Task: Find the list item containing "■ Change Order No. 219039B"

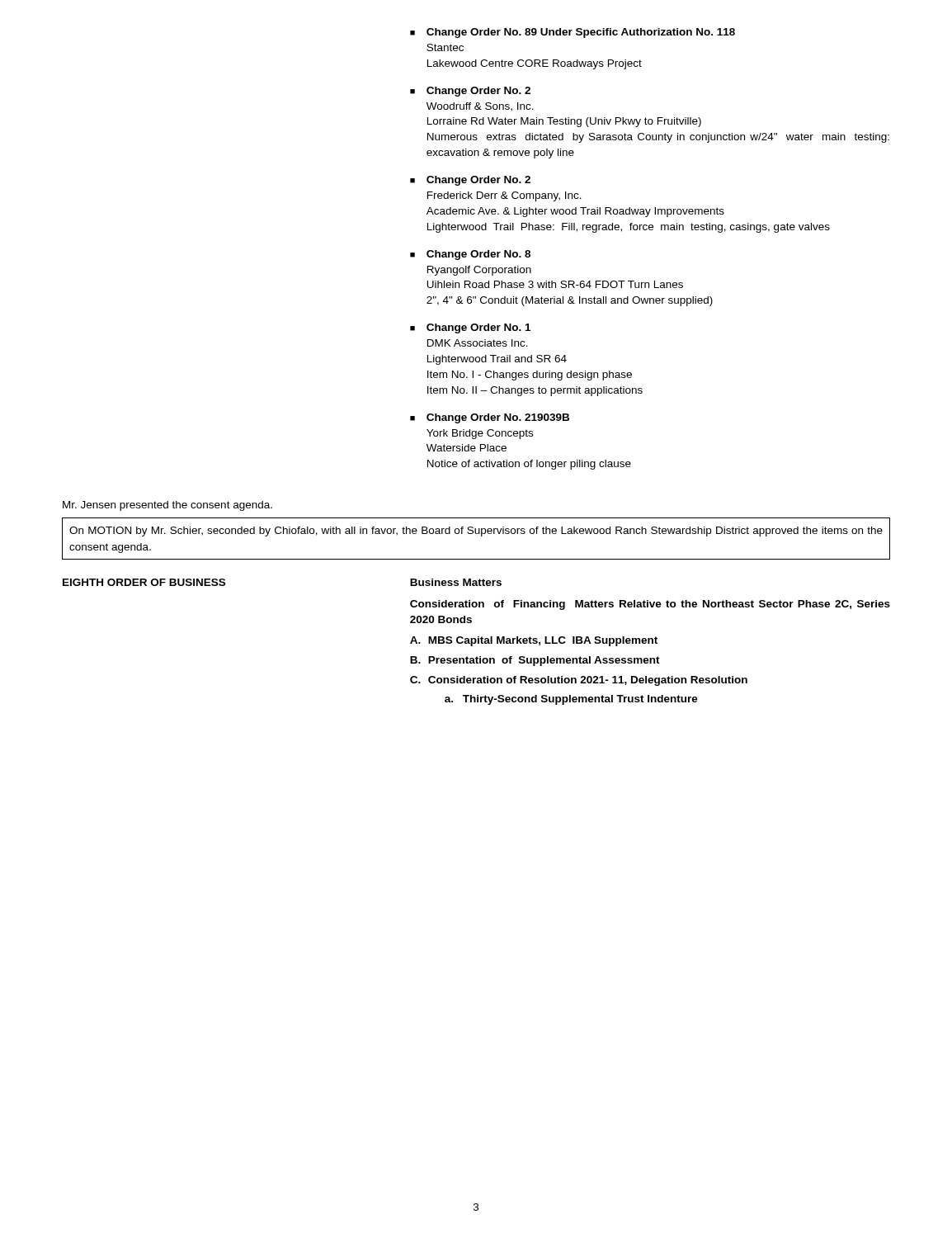Action: point(490,418)
